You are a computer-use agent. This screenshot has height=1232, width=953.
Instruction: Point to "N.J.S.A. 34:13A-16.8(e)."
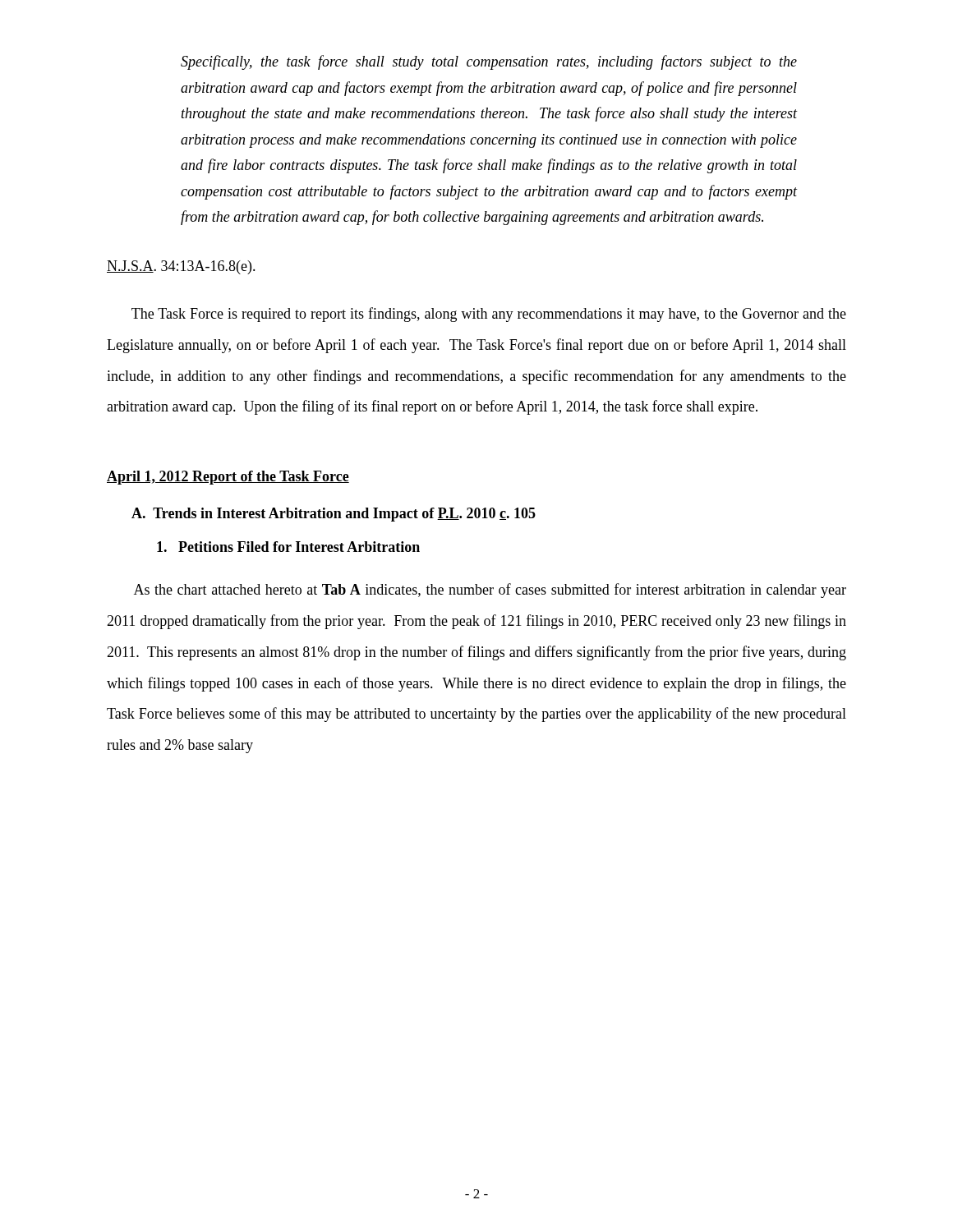[181, 266]
